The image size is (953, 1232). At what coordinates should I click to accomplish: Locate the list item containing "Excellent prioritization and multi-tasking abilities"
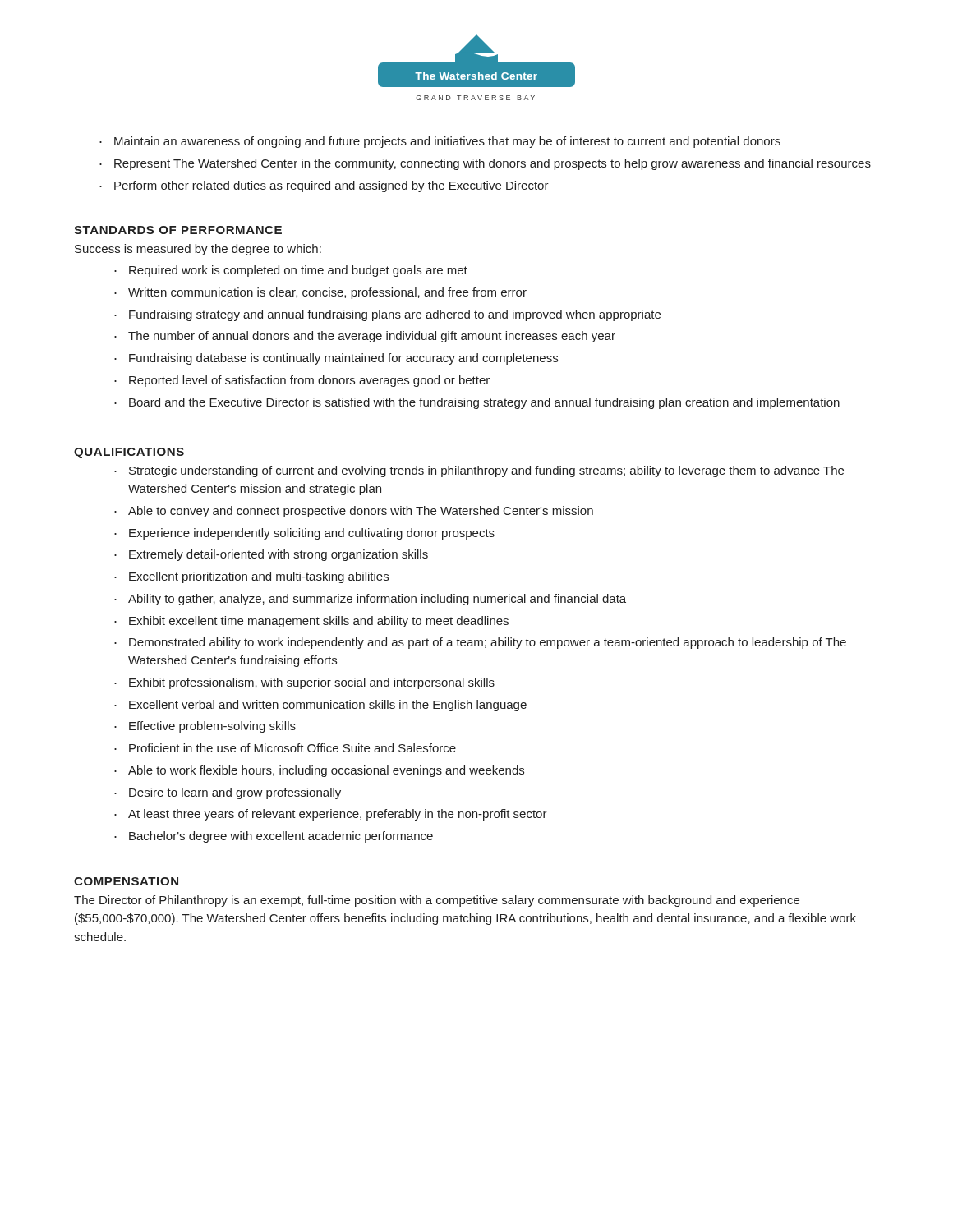click(251, 577)
